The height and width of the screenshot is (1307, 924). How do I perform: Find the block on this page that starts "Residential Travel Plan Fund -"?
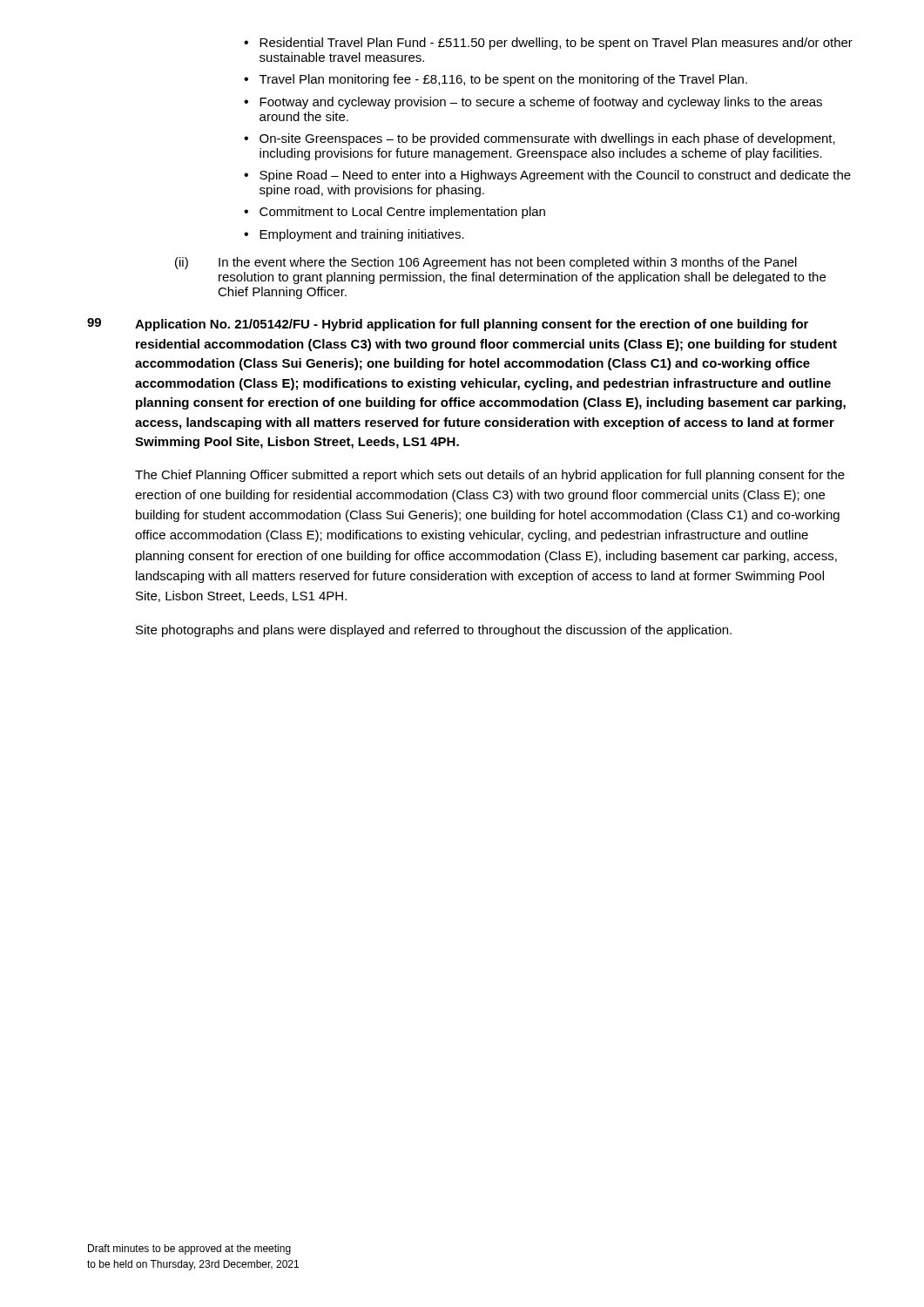(x=471, y=50)
